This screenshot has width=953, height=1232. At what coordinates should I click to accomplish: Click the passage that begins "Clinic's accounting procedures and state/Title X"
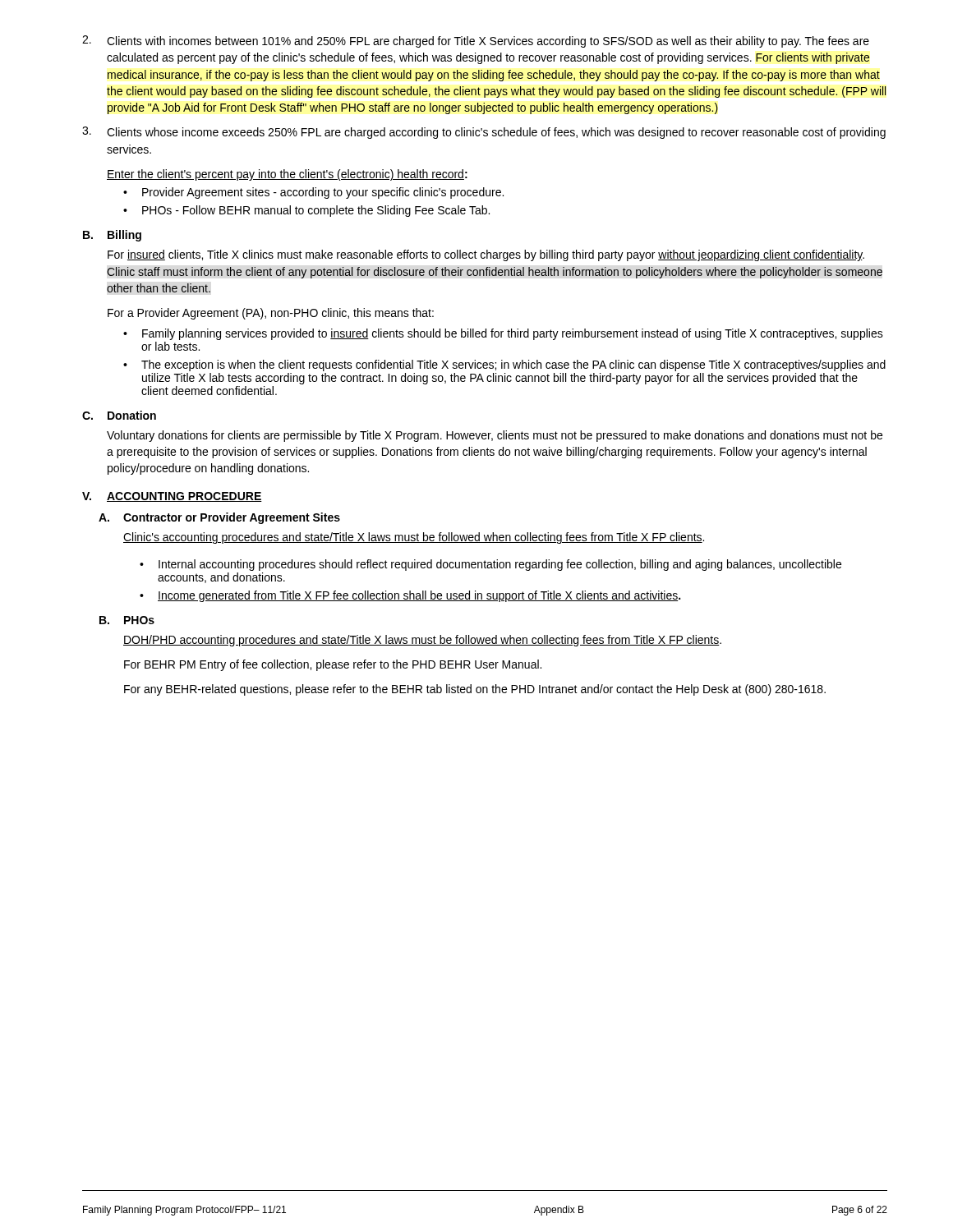pos(414,538)
